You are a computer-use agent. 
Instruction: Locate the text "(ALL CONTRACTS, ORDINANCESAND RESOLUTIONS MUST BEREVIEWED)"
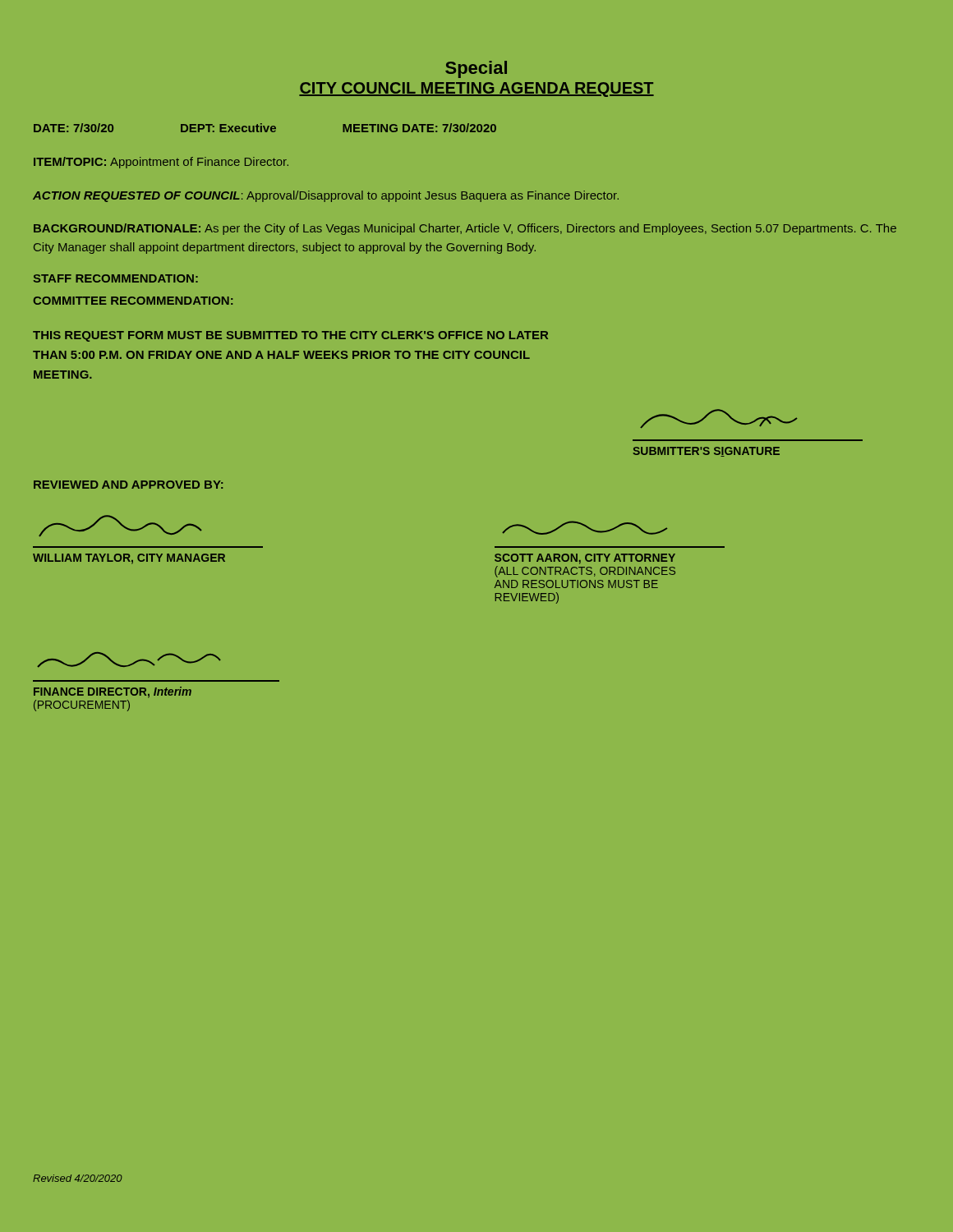[585, 584]
